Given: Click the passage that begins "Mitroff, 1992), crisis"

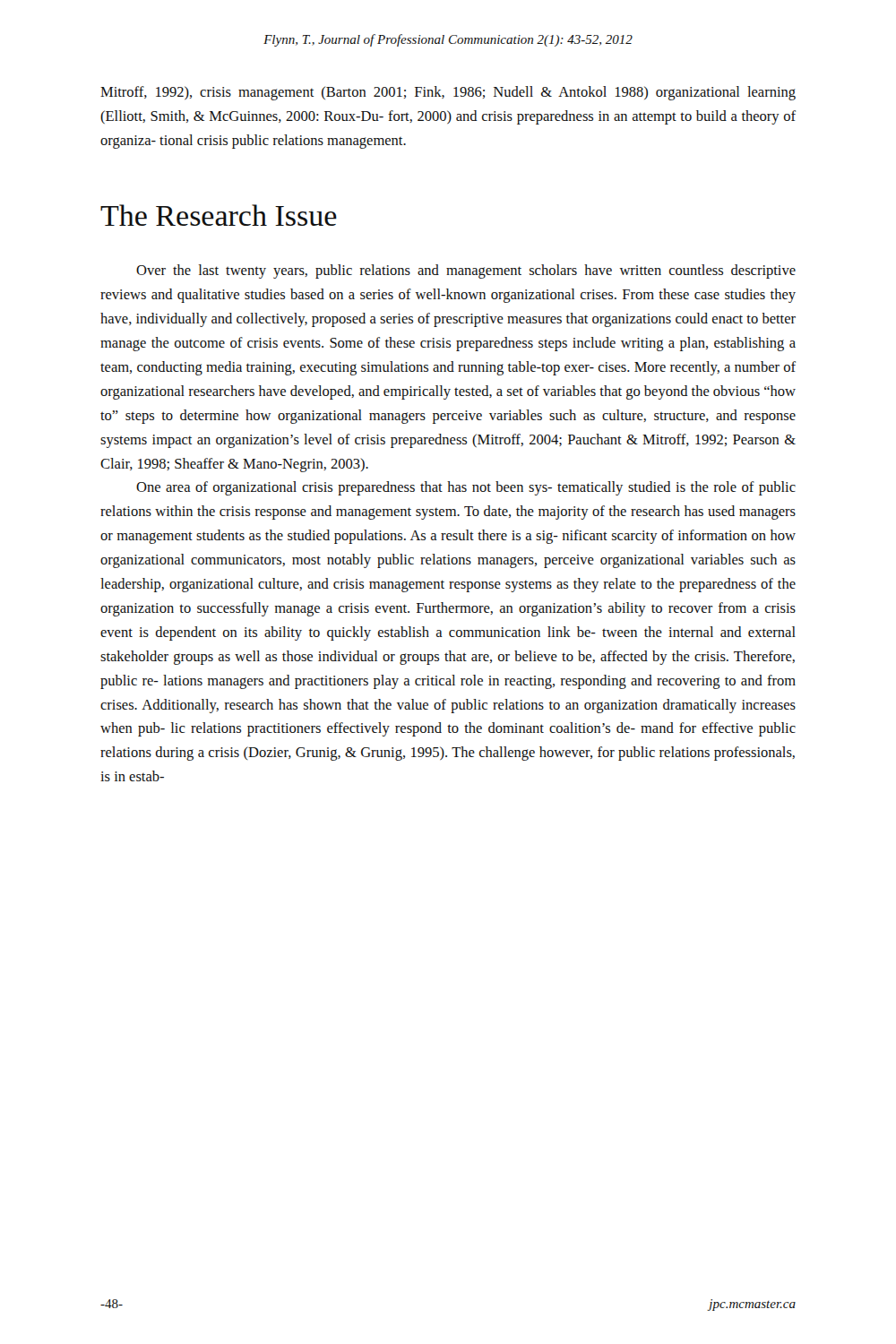Looking at the screenshot, I should [x=448, y=116].
